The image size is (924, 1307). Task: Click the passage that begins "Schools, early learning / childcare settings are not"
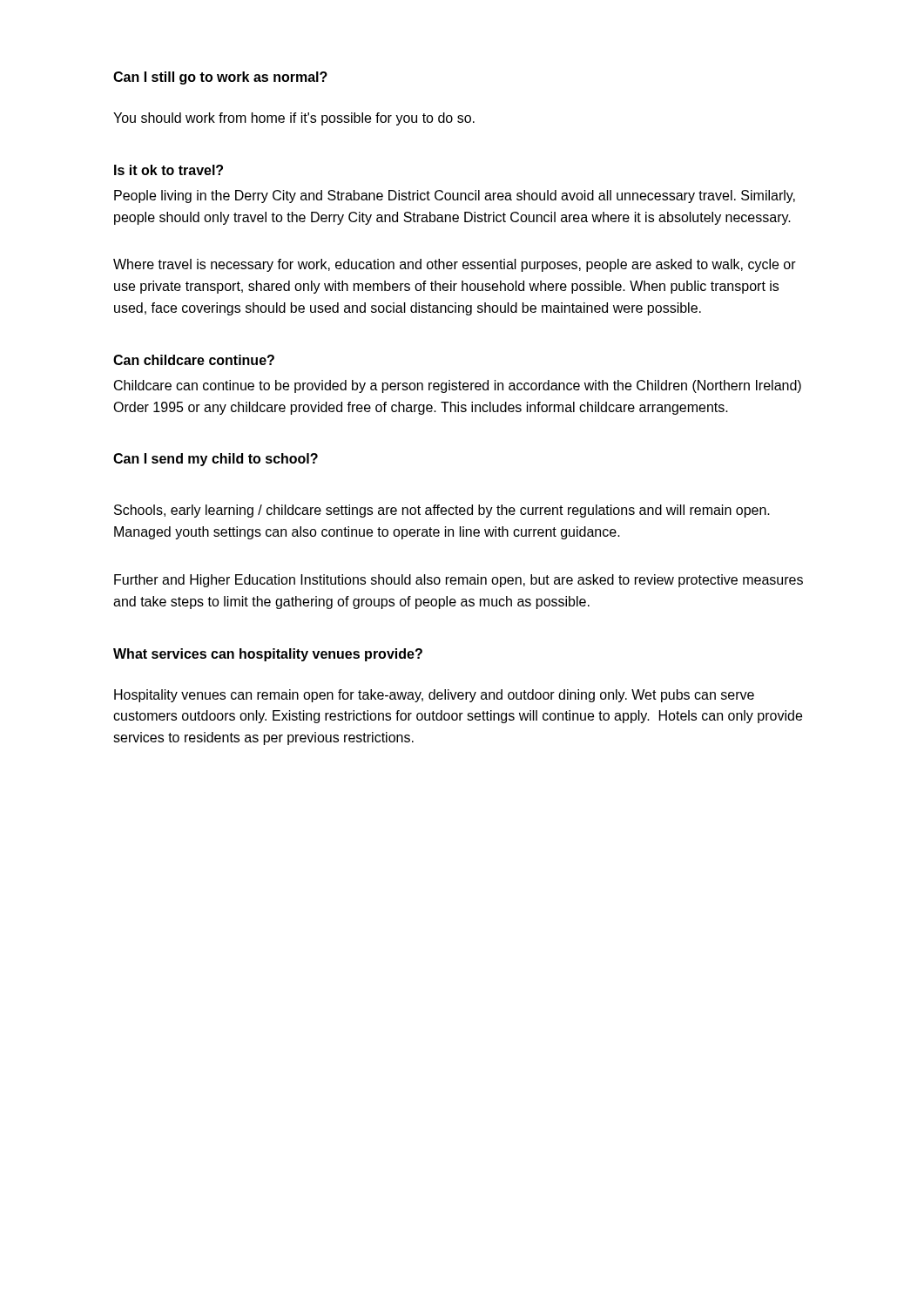[462, 522]
